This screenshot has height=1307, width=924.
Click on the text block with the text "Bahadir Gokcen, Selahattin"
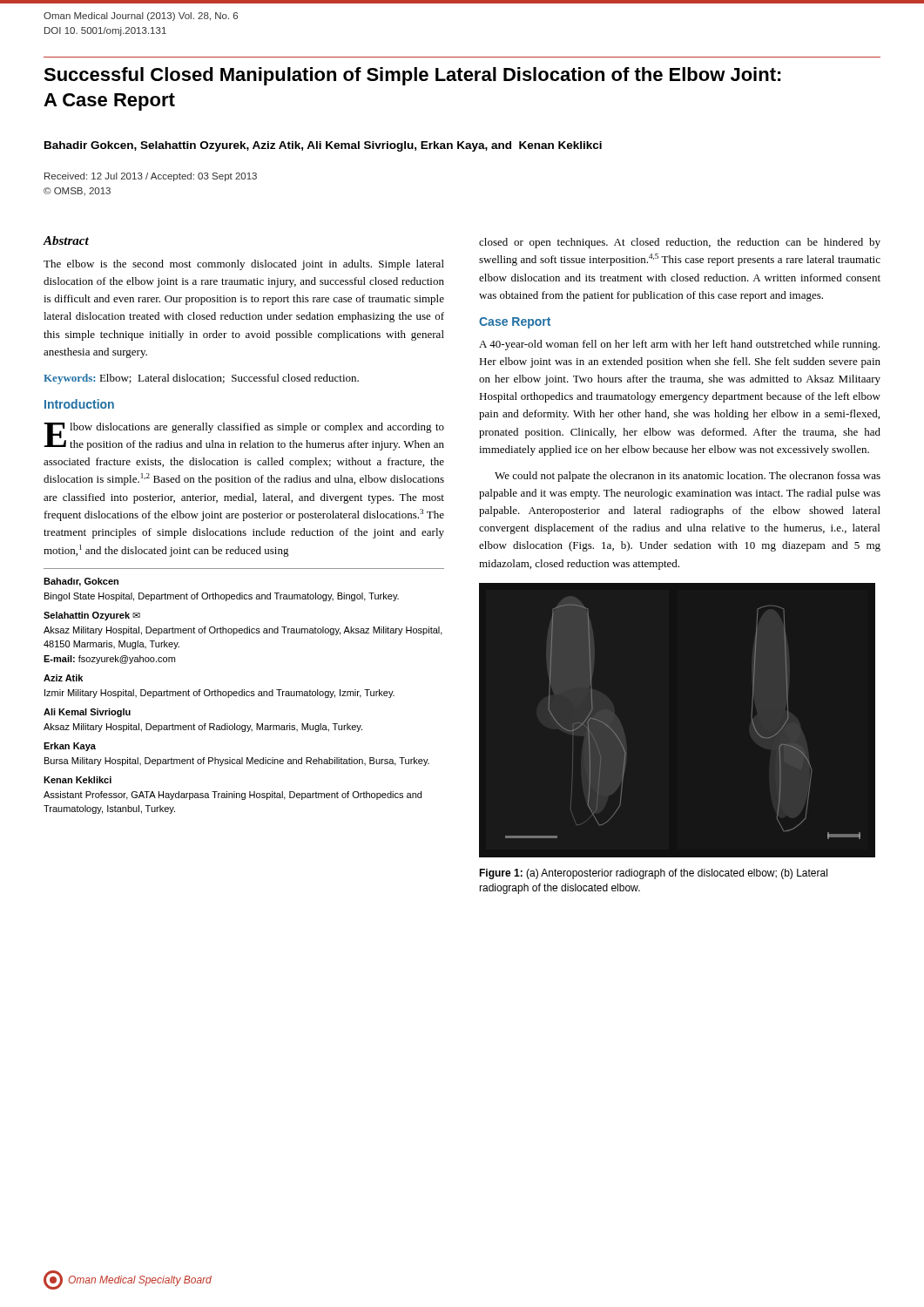coord(323,145)
